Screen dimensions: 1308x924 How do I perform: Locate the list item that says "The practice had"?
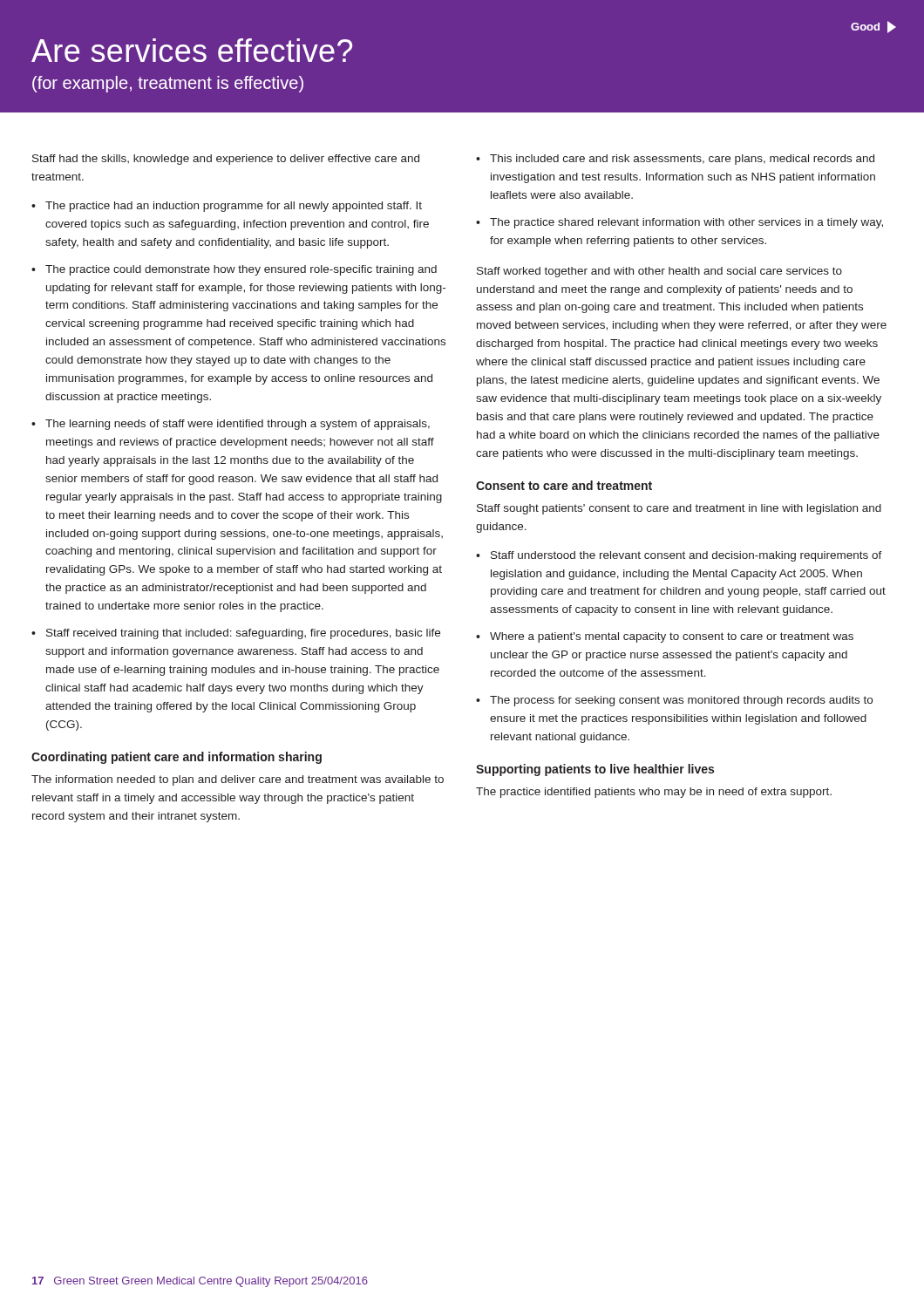[237, 223]
